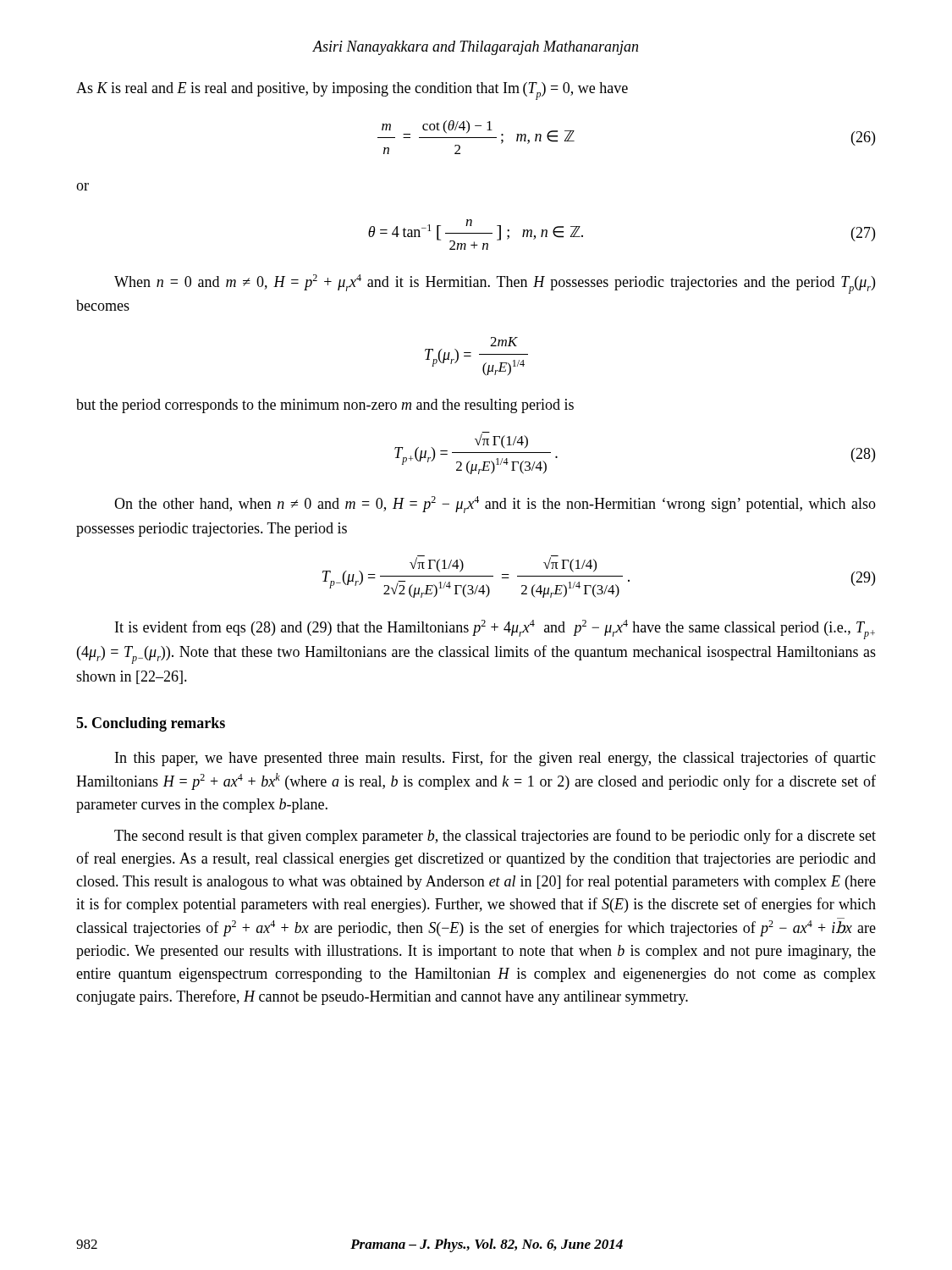Locate the text block with the text "On the other hand, when n"
The width and height of the screenshot is (952, 1270).
[476, 515]
